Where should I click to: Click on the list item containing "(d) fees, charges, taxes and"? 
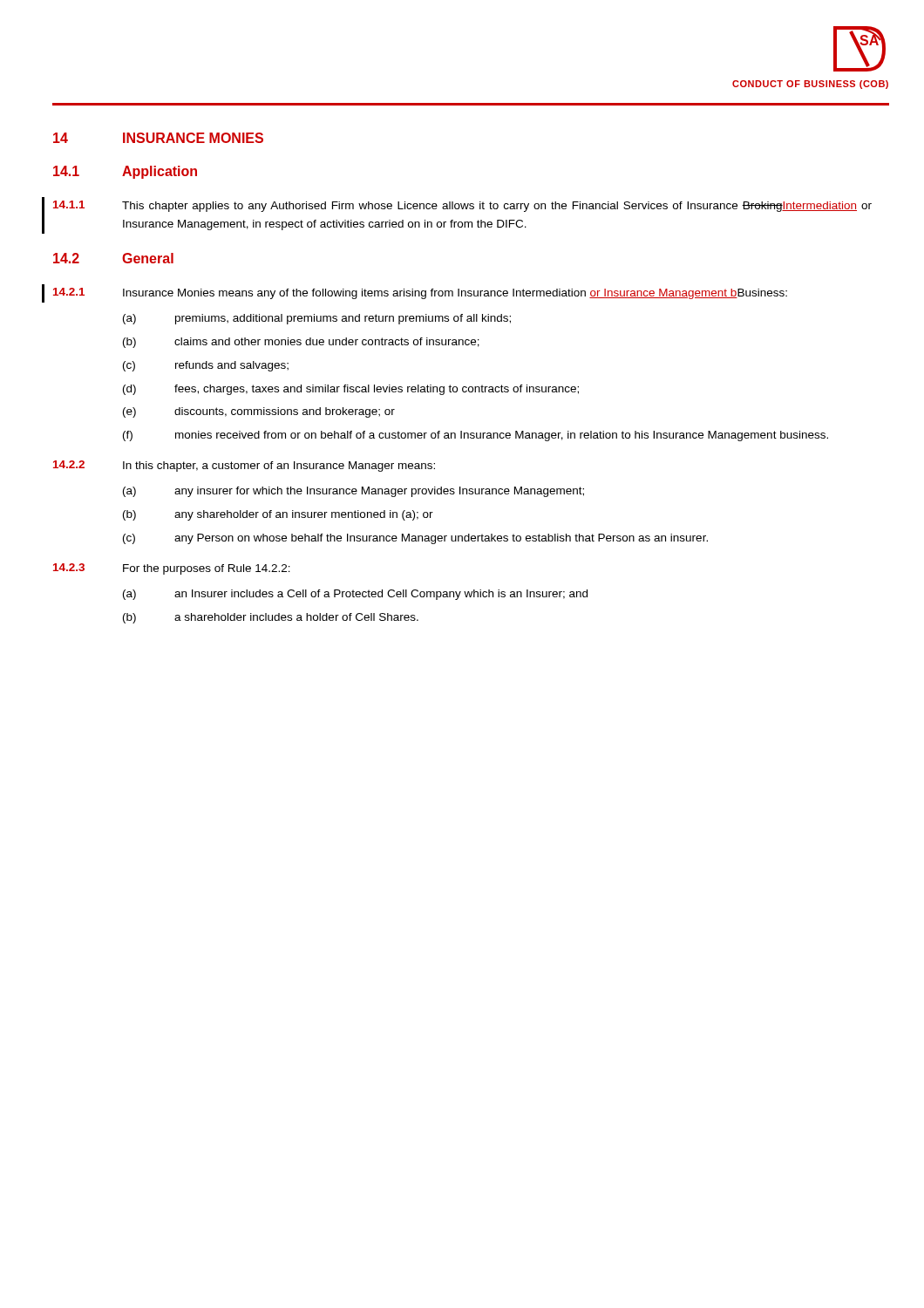click(497, 389)
